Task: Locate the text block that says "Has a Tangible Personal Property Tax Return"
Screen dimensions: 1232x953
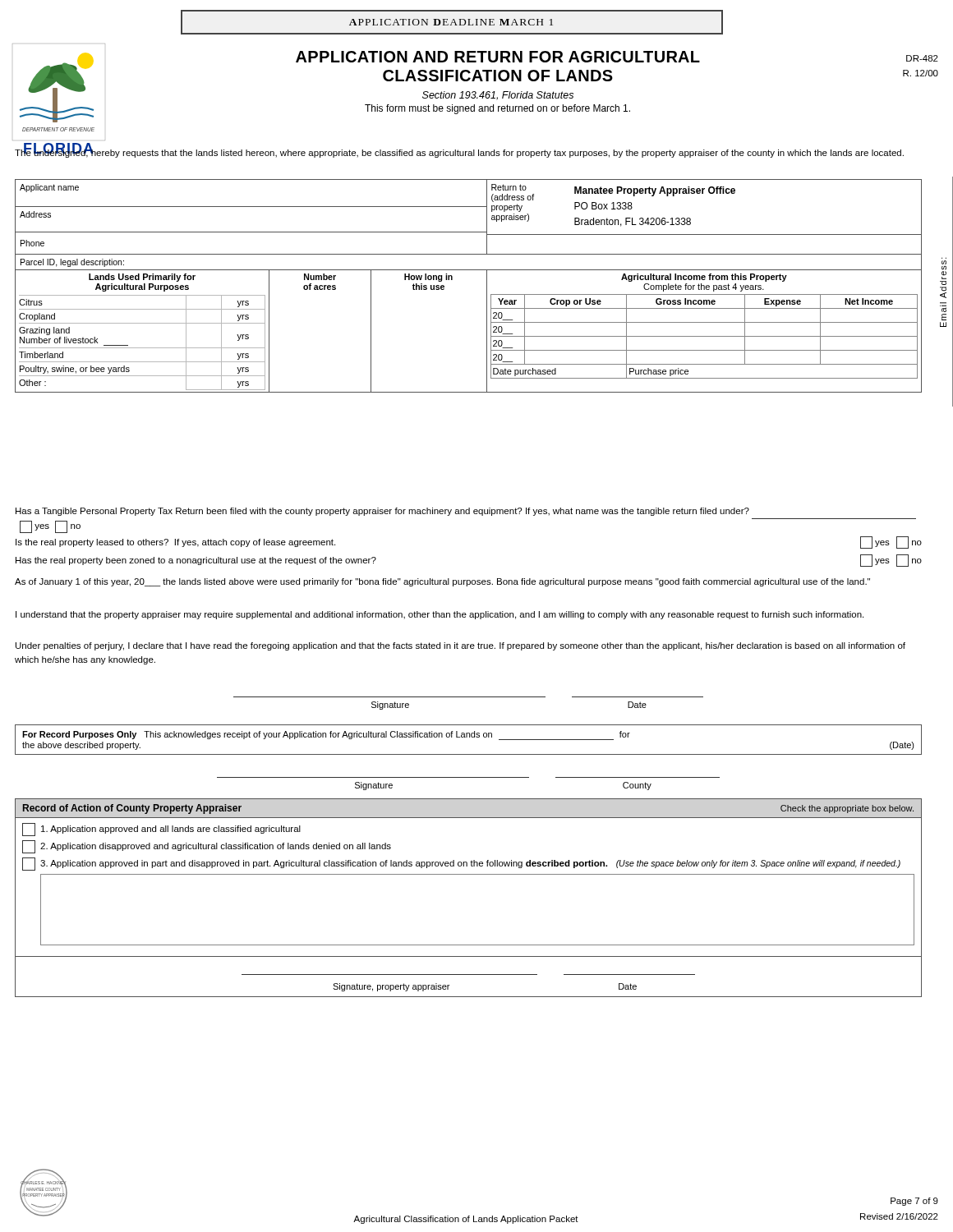Action: click(x=465, y=519)
